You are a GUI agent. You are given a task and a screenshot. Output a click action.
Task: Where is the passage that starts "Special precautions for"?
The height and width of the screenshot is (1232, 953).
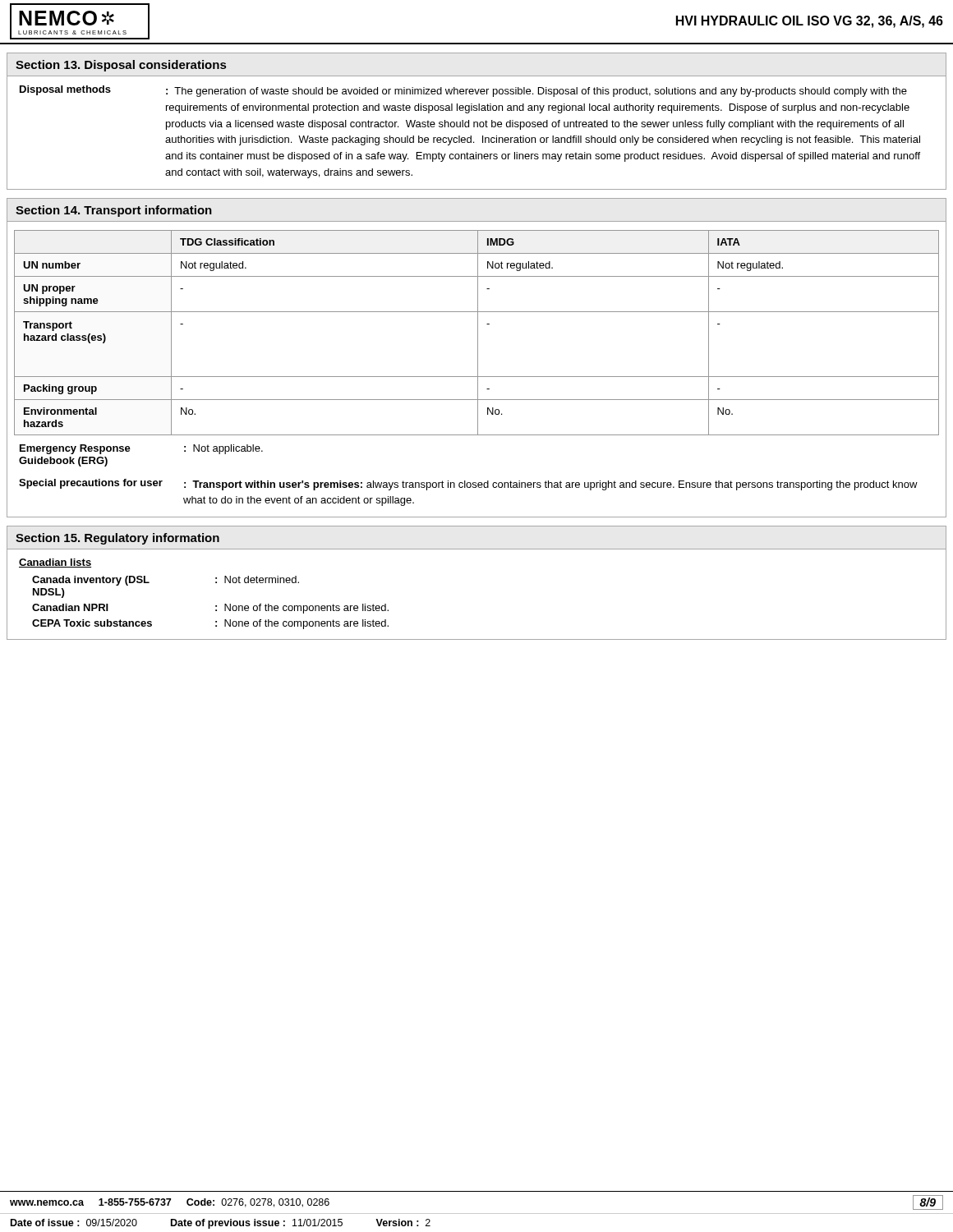coord(476,492)
